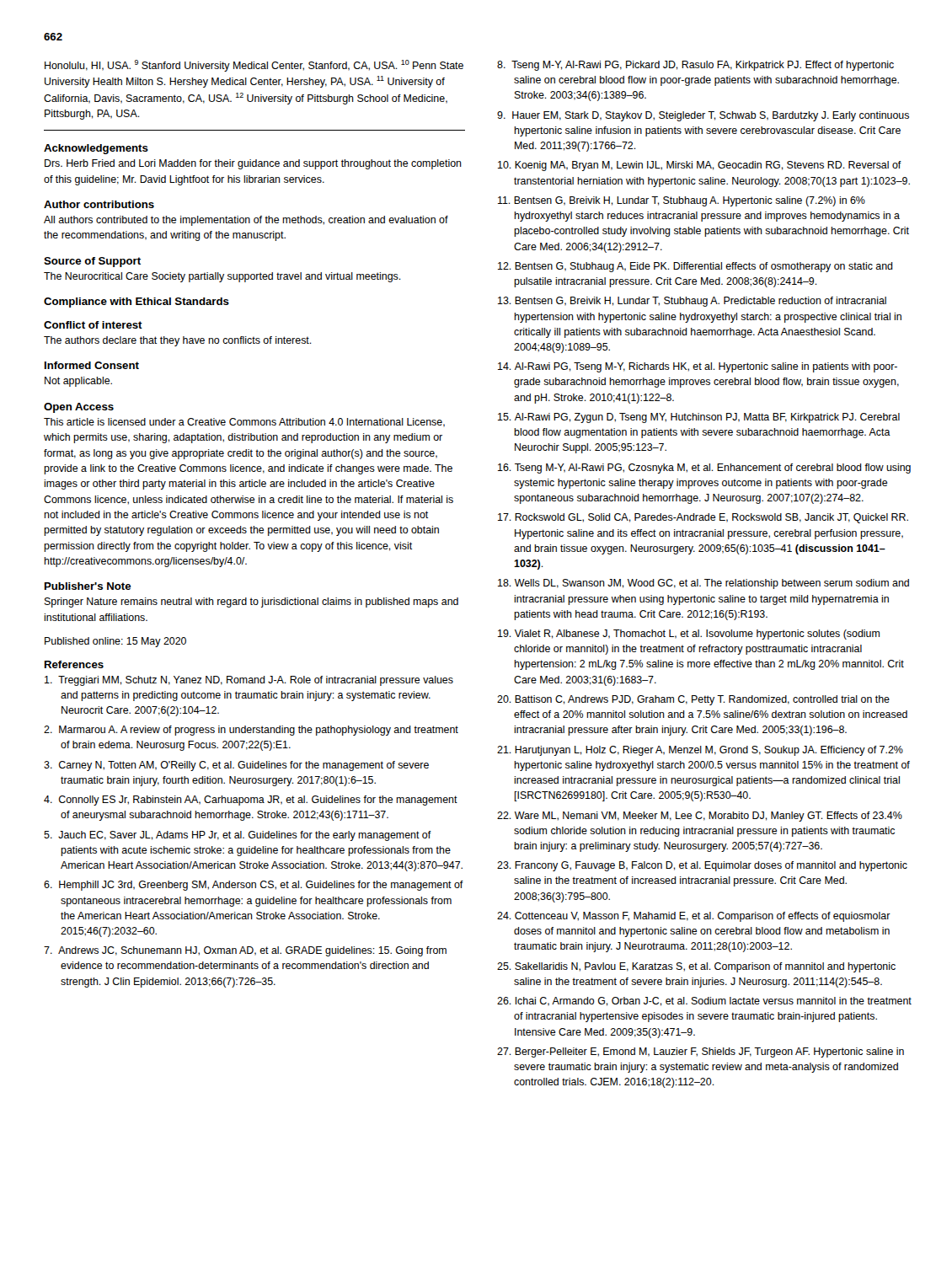Select the block starting "13. Bentsen G, Breivik H, Lundar T, Stubhaug"
Viewport: 952px width, 1264px height.
click(700, 324)
